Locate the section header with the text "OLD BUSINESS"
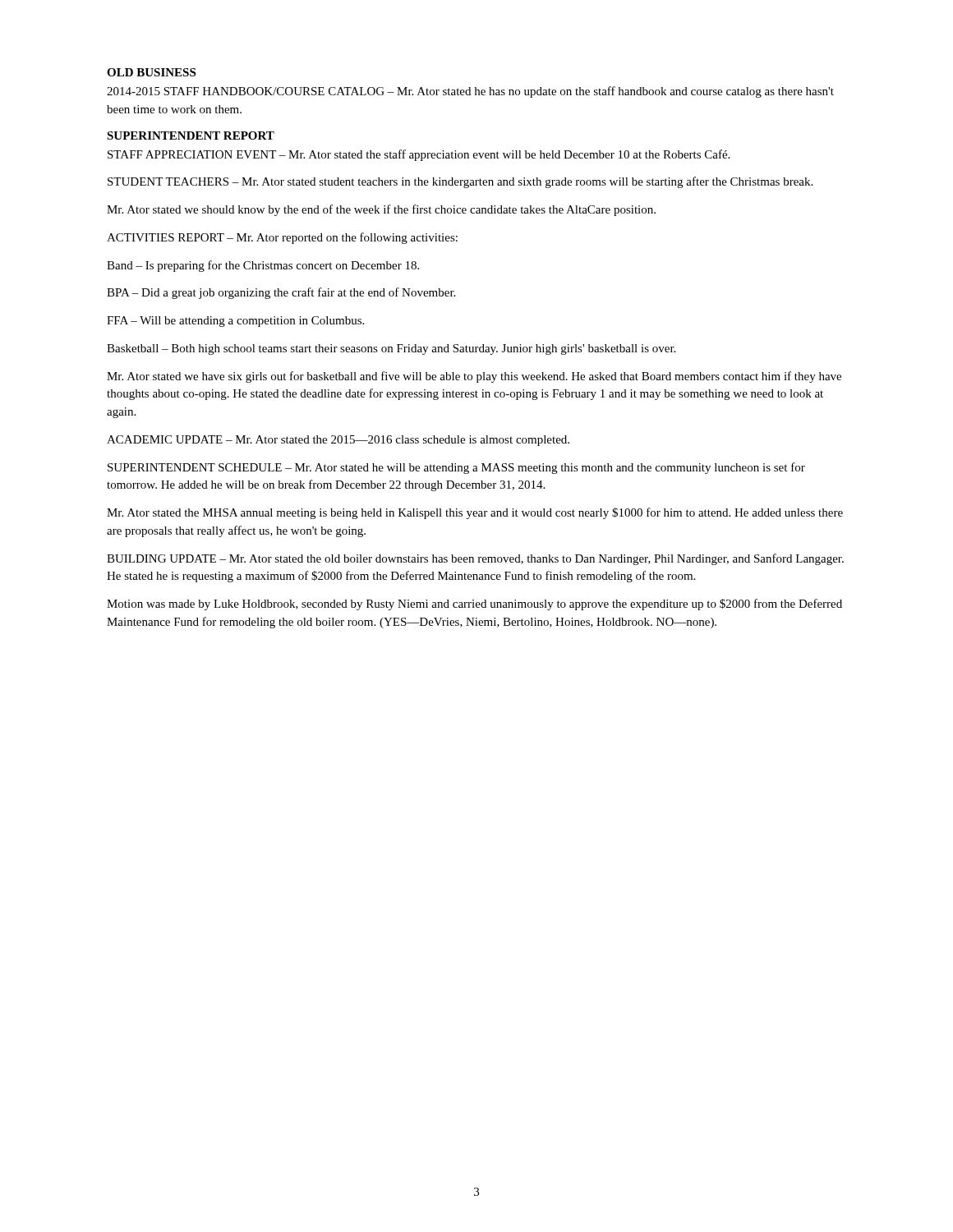 click(152, 72)
